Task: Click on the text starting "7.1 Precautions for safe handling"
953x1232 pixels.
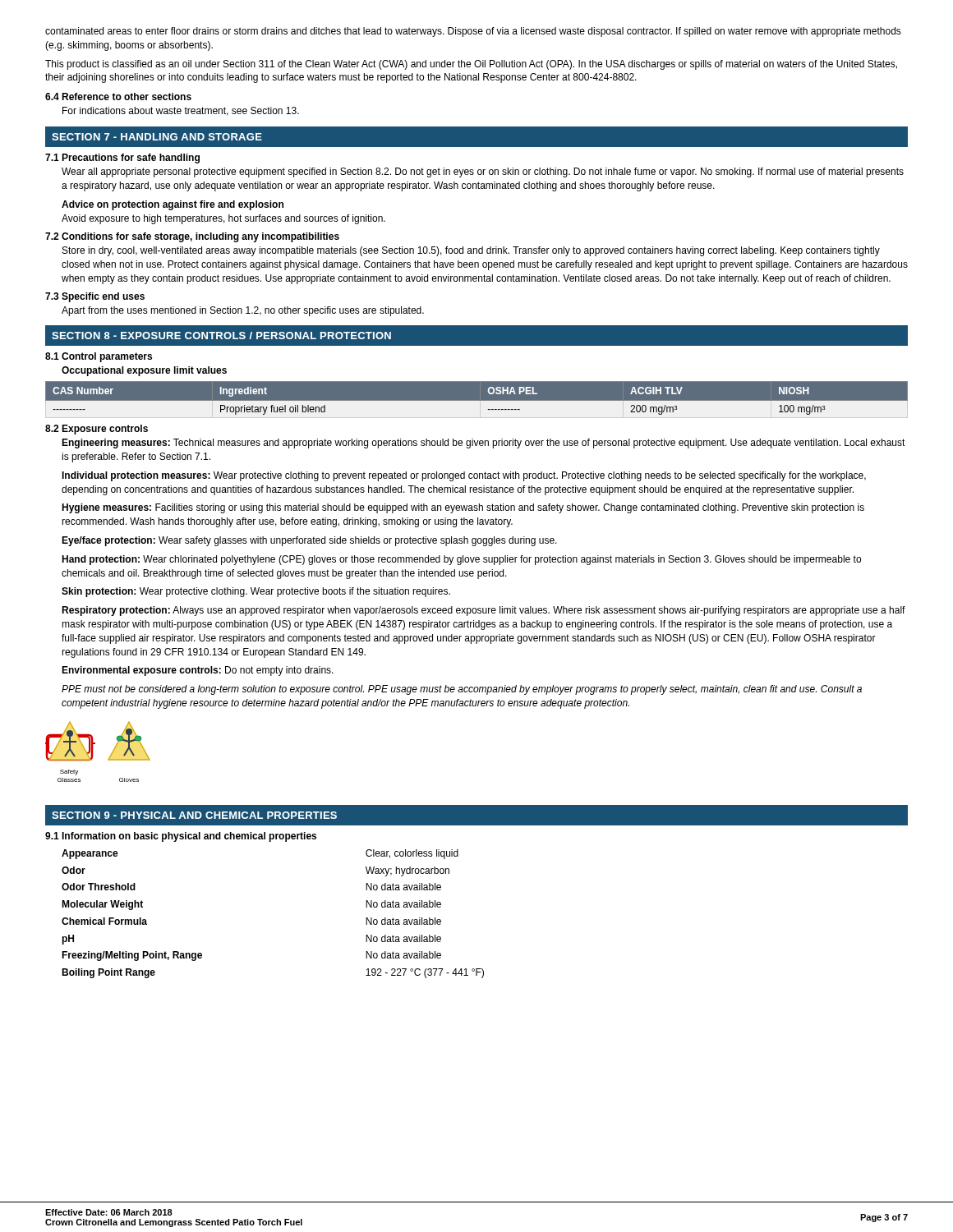Action: point(123,158)
